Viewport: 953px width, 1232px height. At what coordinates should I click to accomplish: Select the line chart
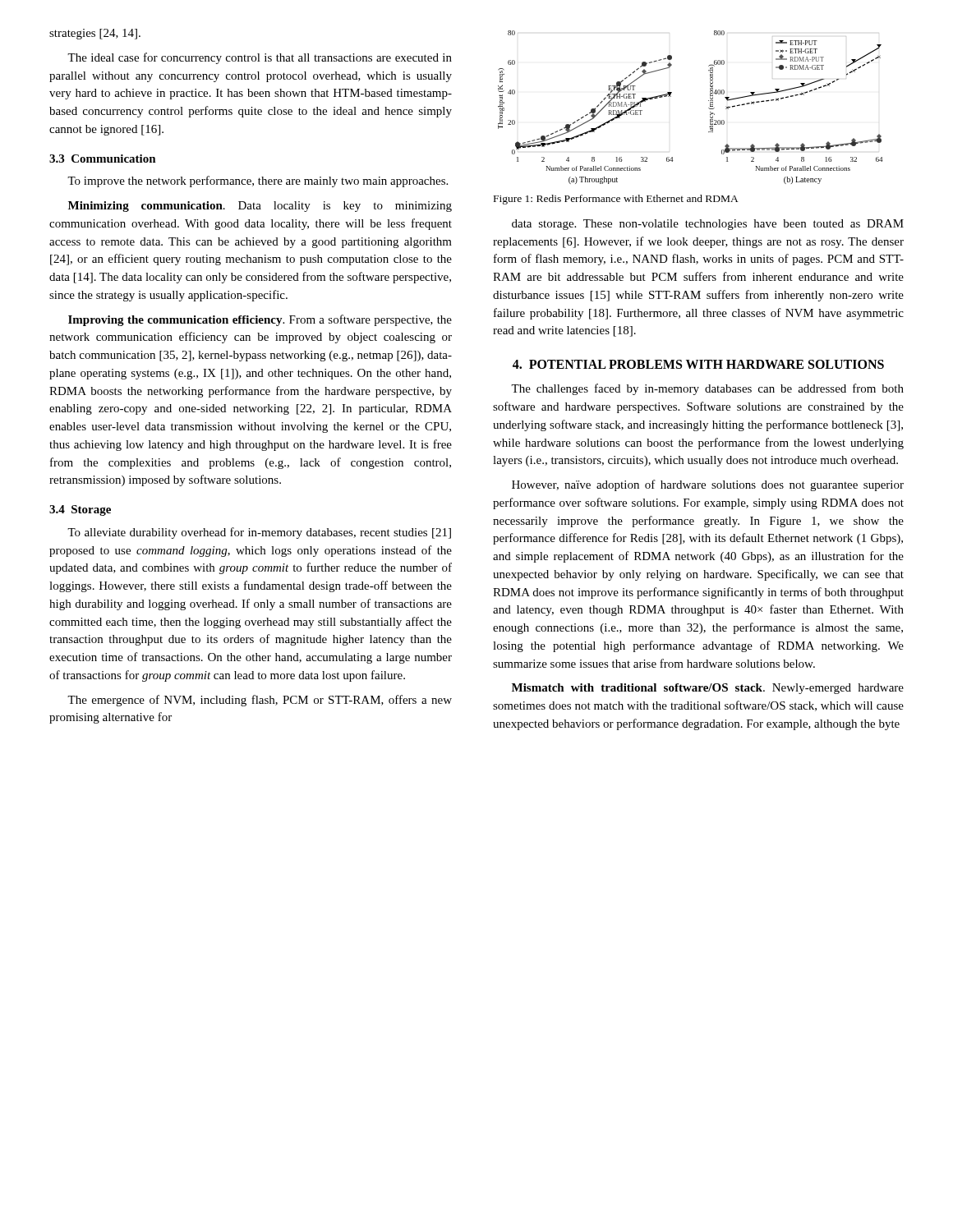pyautogui.click(x=698, y=106)
